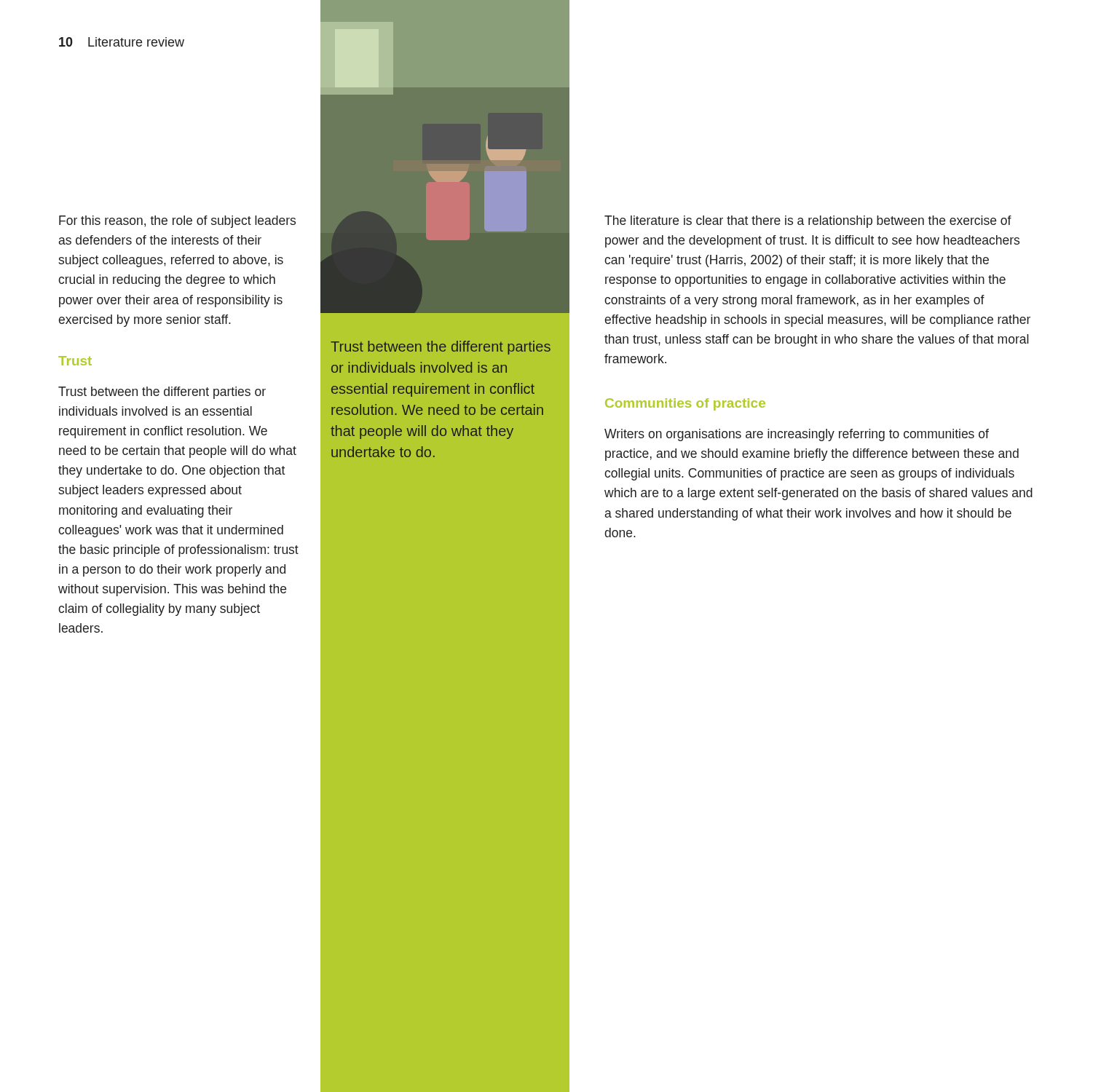This screenshot has width=1093, height=1092.
Task: Where is the passage that starts "Writers on organisations are"?
Action: [x=819, y=483]
